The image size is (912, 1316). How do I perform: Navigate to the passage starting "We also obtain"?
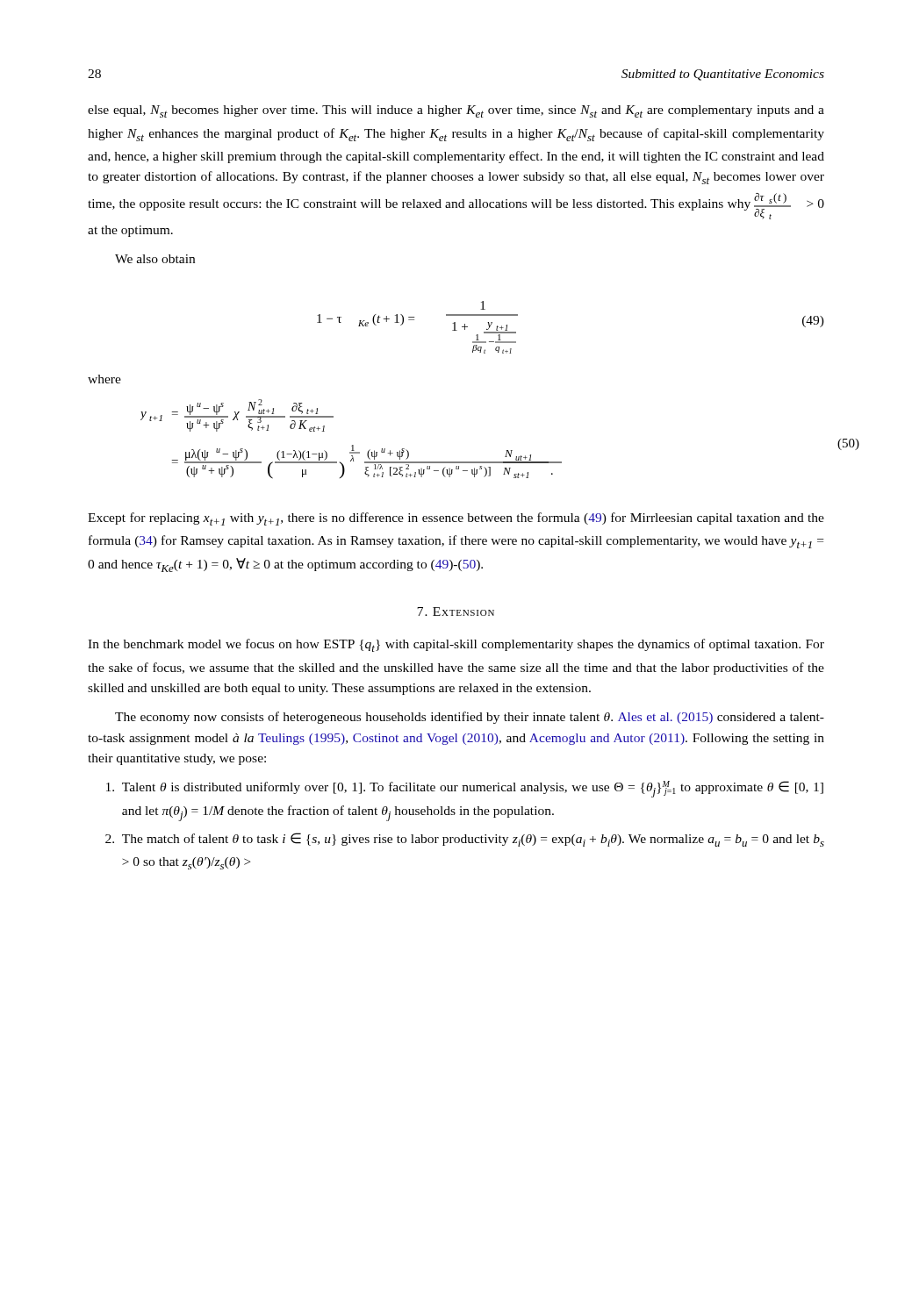155,259
